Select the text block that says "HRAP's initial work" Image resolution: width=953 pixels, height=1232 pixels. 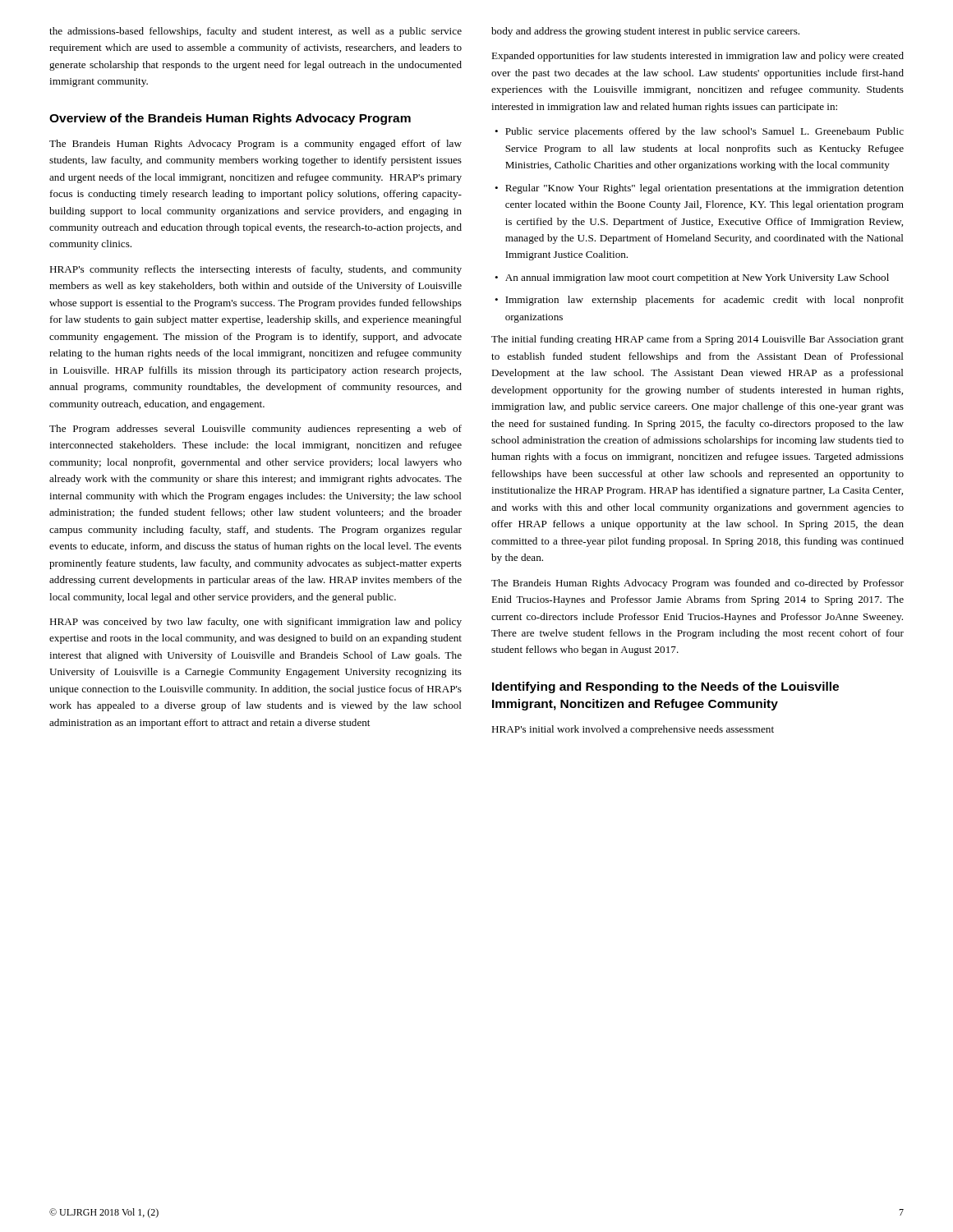point(633,729)
